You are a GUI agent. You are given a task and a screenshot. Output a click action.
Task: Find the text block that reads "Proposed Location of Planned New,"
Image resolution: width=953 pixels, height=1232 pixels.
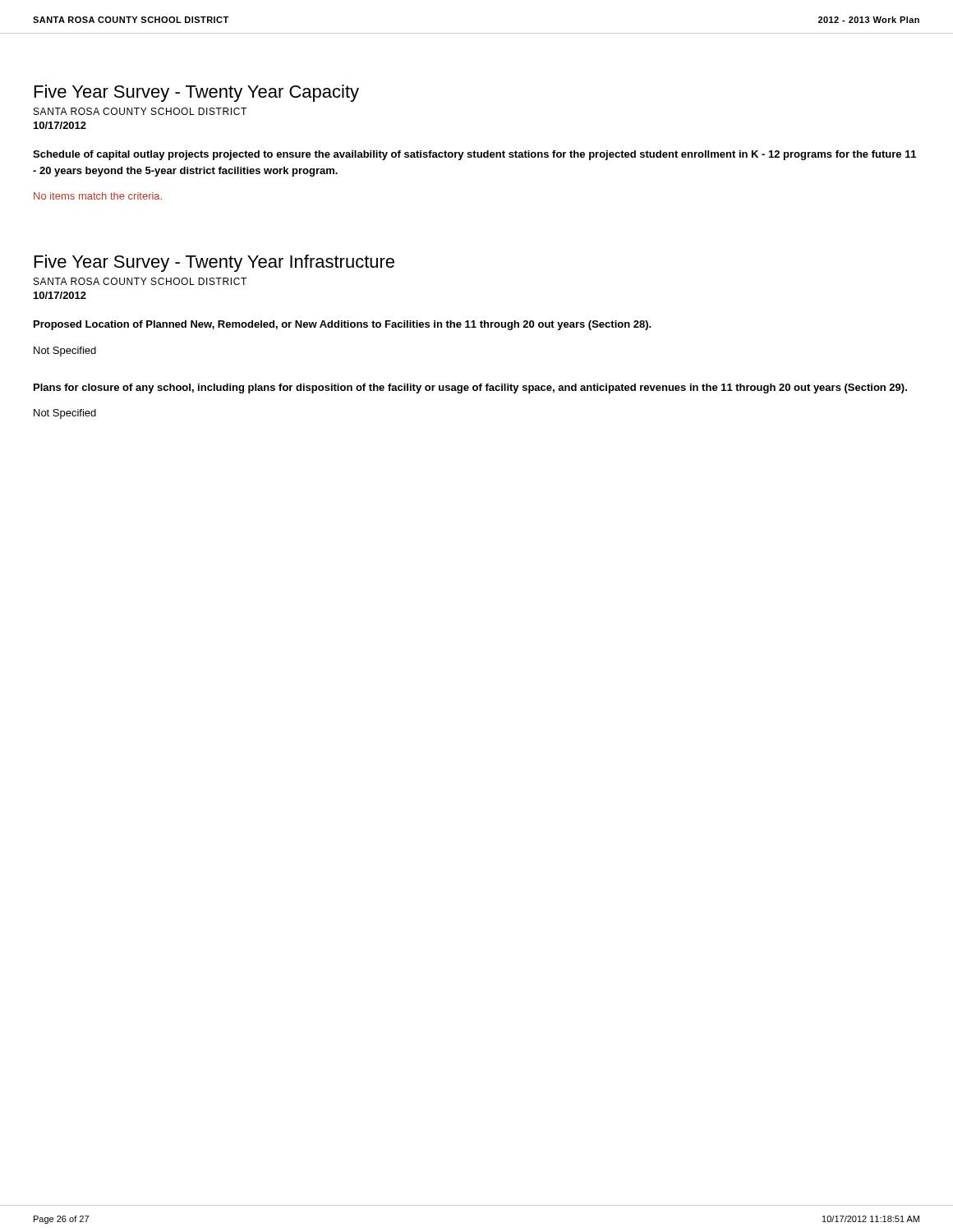tap(342, 324)
